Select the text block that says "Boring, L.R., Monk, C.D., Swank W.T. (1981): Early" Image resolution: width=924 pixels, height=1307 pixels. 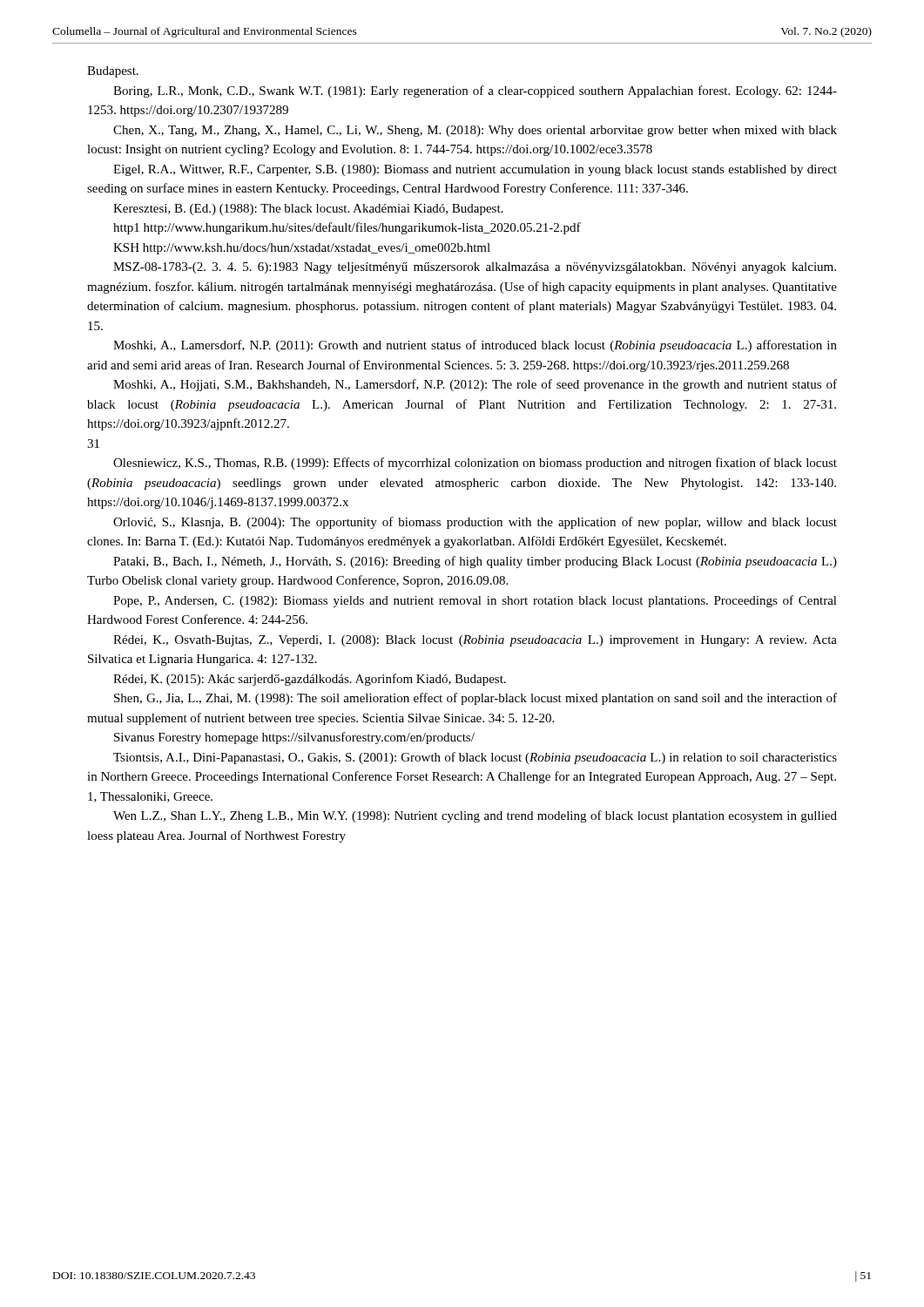tap(462, 100)
